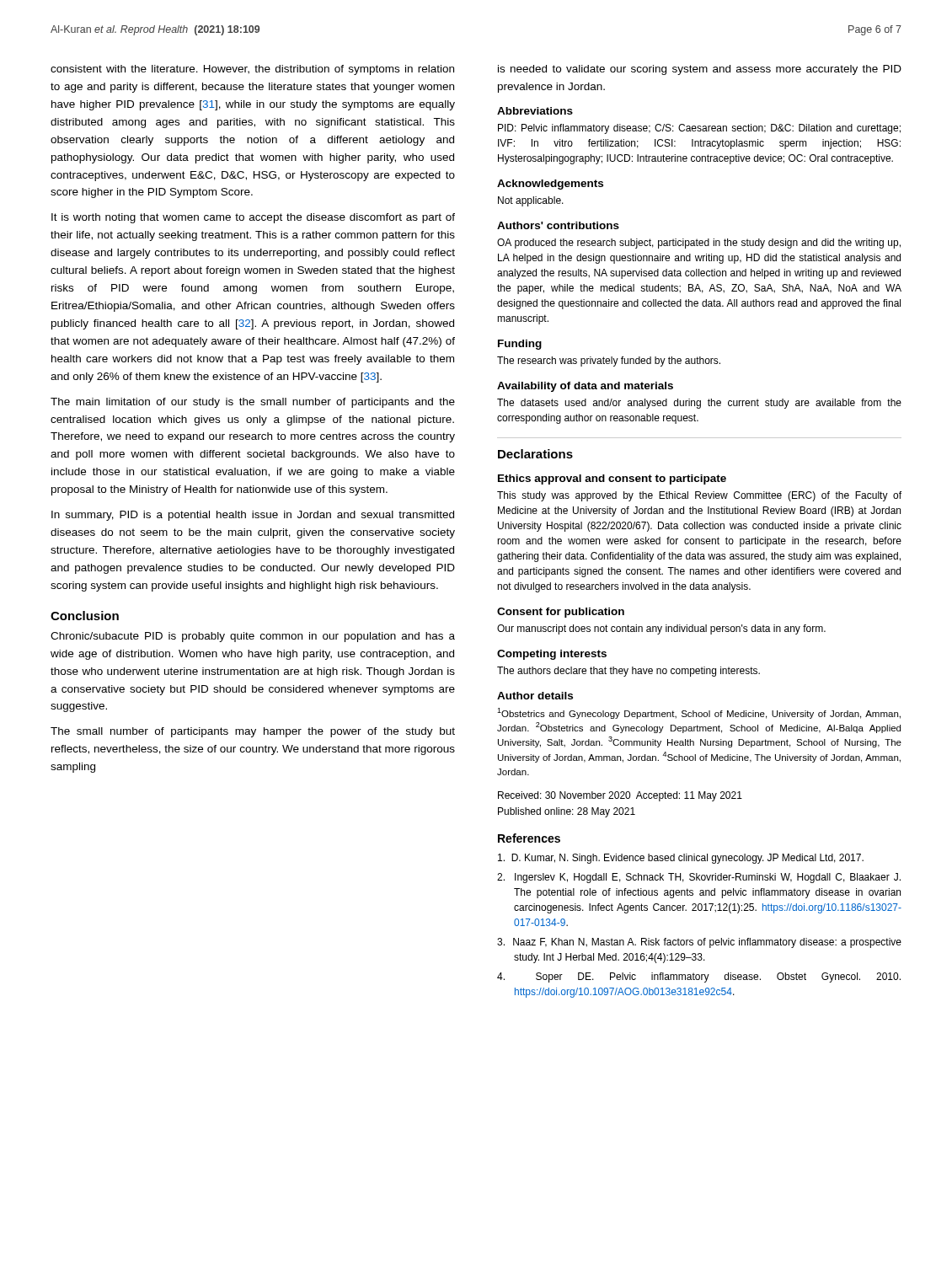Click the passage that begins "PID: Pelvic inflammatory disease; C/S: Caesarean"

click(x=699, y=143)
